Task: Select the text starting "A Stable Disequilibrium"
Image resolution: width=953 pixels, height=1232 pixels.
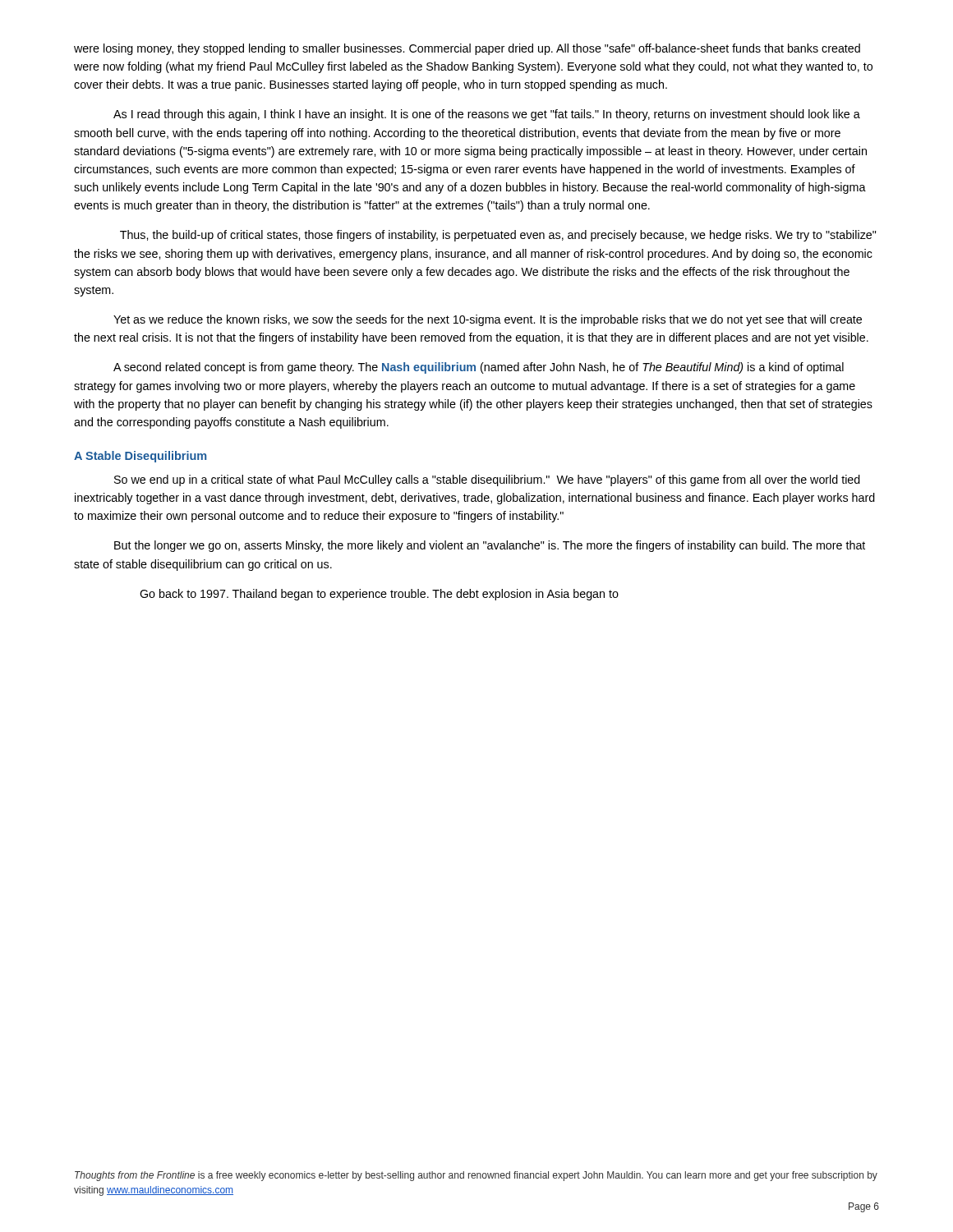Action: click(141, 456)
